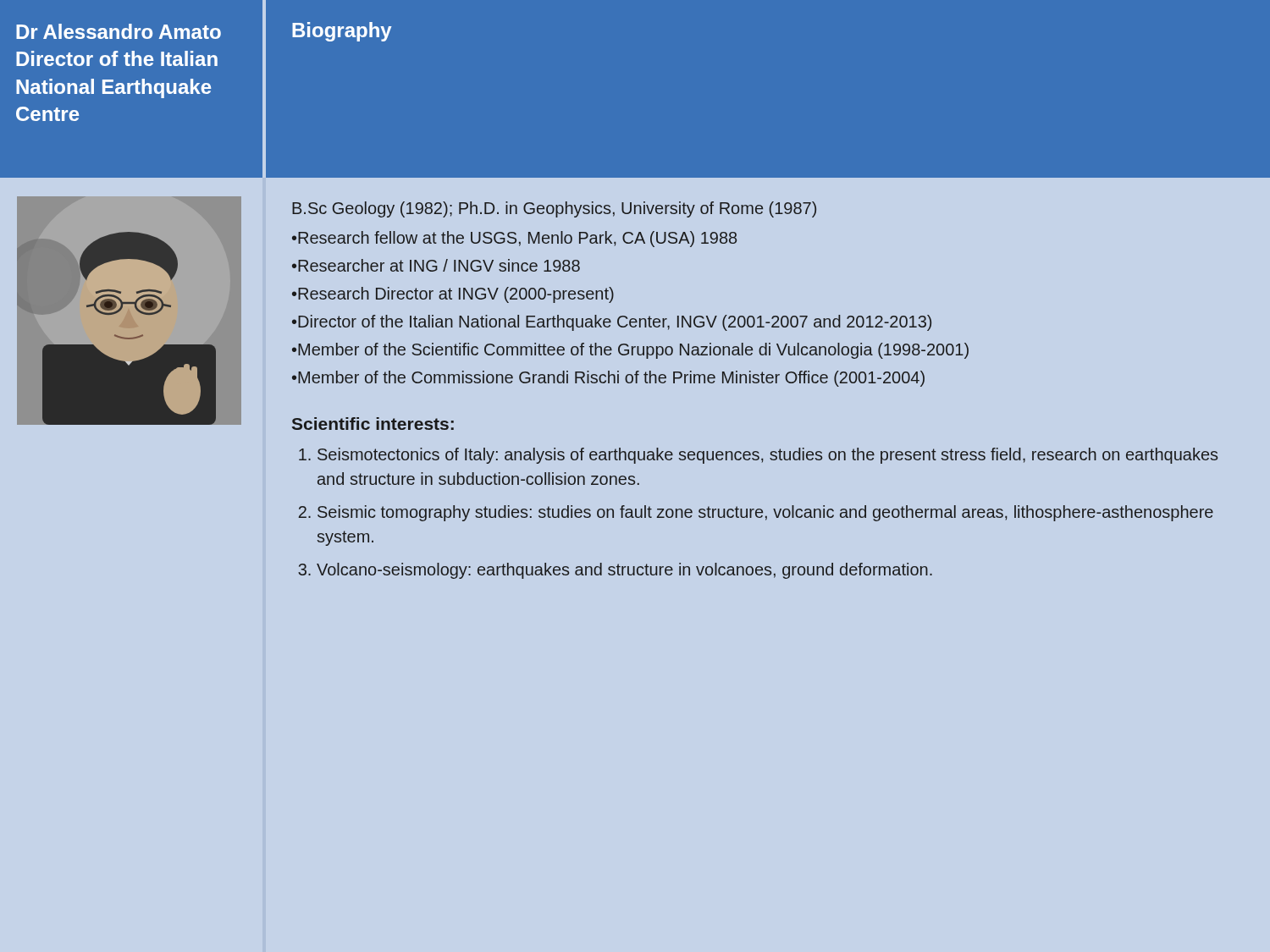Find the list item containing "Seismic tomography studies: studies on"
Viewport: 1270px width, 952px height.
point(765,524)
